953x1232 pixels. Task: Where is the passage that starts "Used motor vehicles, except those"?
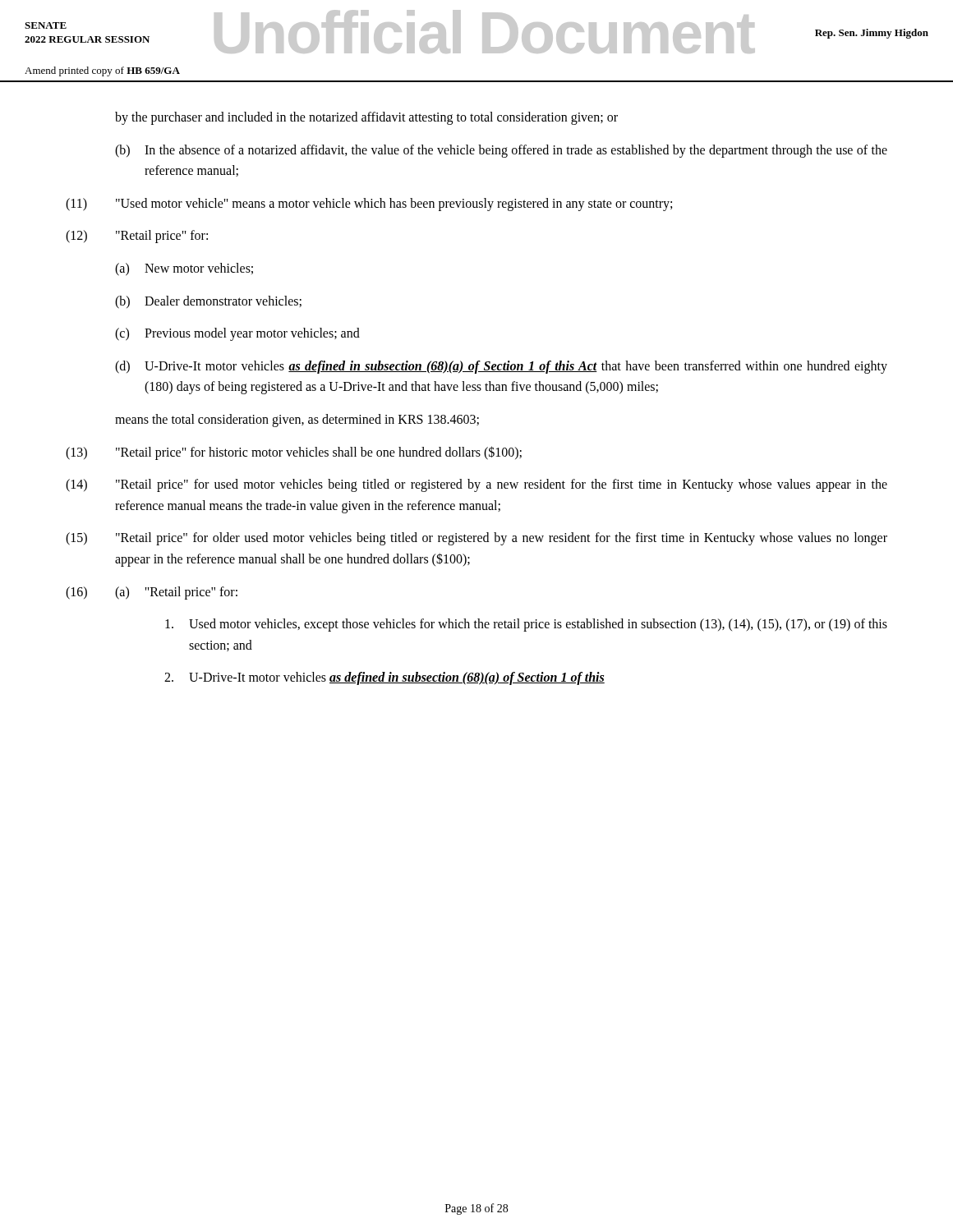[526, 635]
